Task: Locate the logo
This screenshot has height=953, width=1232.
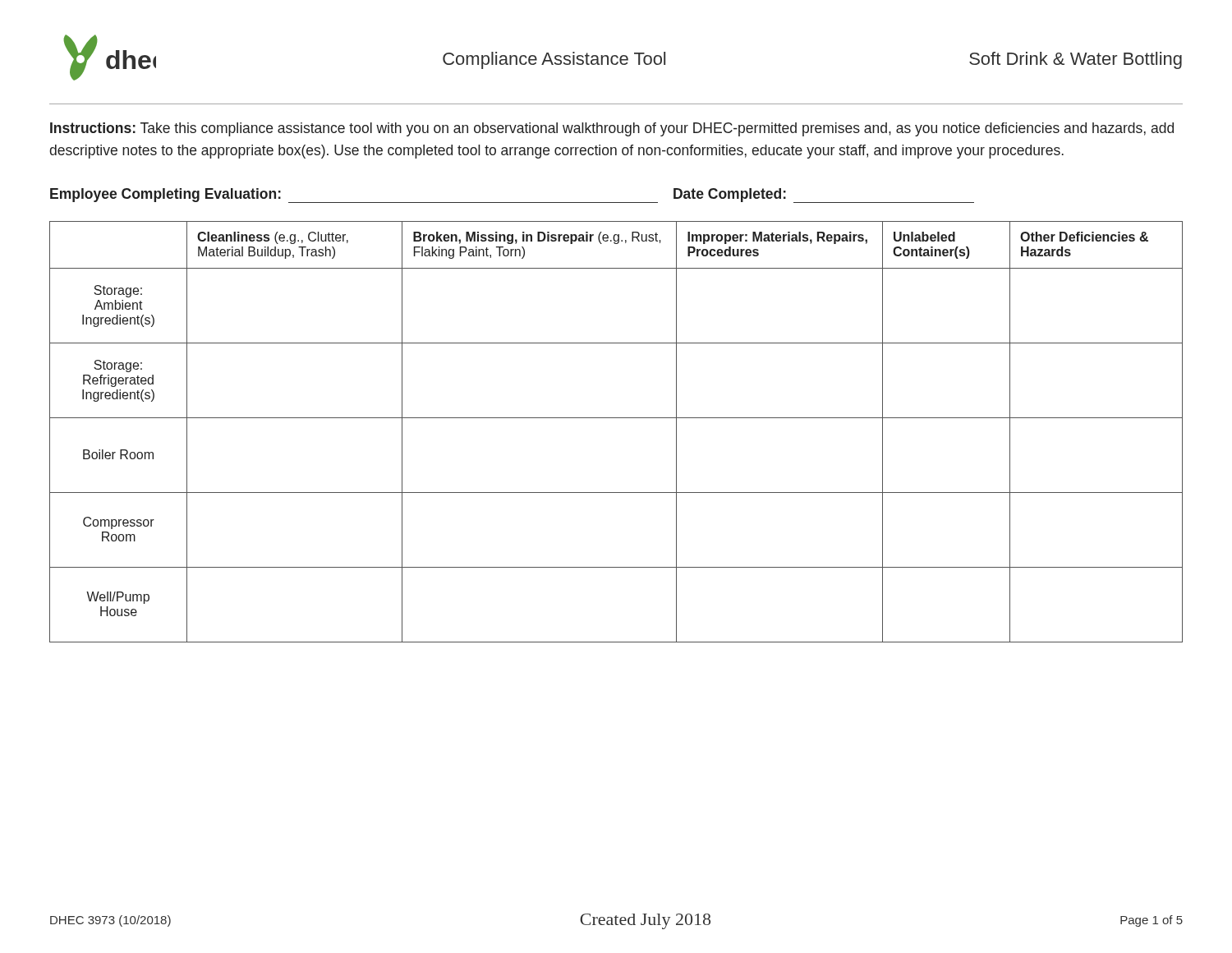Action: 103,59
